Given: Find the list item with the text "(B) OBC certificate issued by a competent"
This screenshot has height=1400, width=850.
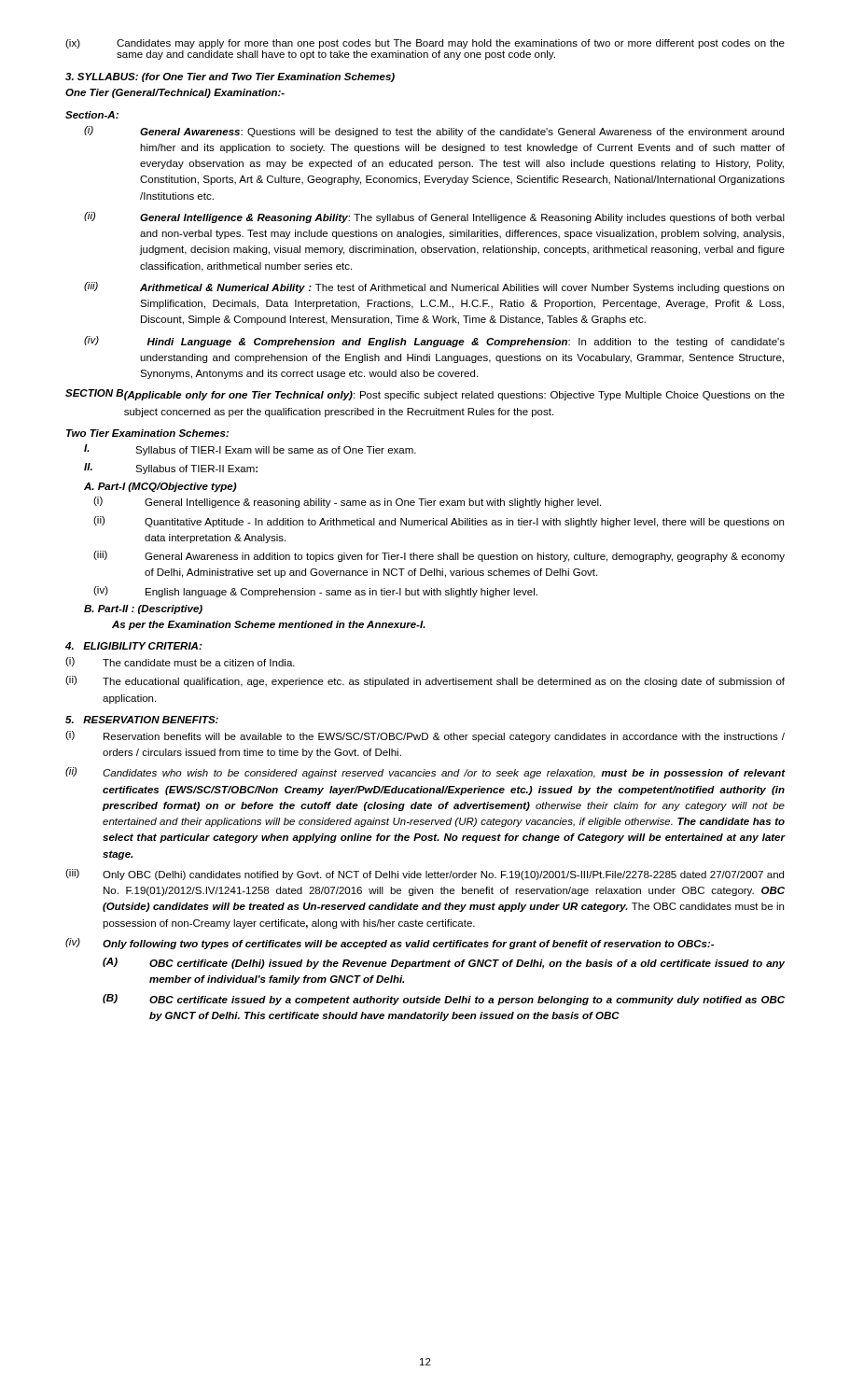Looking at the screenshot, I should (x=444, y=1008).
